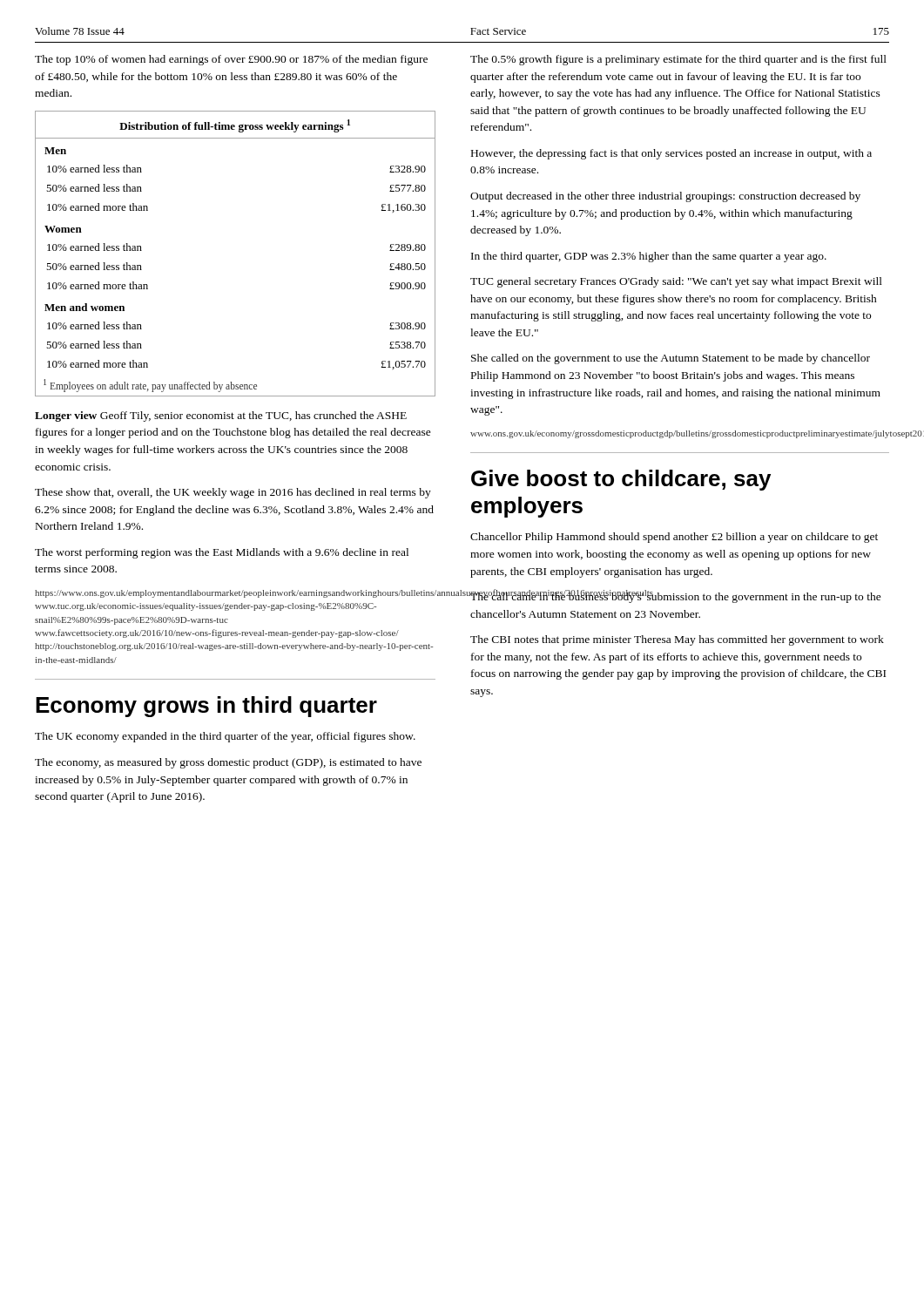Screen dimensions: 1307x924
Task: Click on the passage starting "https://www.ons.gov.uk/employmentandlabourmarket/peopleinwork/earningsandworkinghours/bulletins/annualsurveyofhoursandearnings/2016provisionalresults www.tuc.org.uk/economic-issues/equality-issues/gender-pay-gap-closing-%E2%80%9C-snail%E2%80%99s-pace%E2%80%9D-warns-tuc www.fawcettsociety.org.uk/2016/10/new-ons-figures-reveal-mean-gender-pay-gap-slow-close/ http://touchstoneblog.org.uk/2016/10/real-wages-are-still-down-everywhere-and-by-nearly-10-per-cent-in-the-east-midlands/"
Action: click(235, 626)
